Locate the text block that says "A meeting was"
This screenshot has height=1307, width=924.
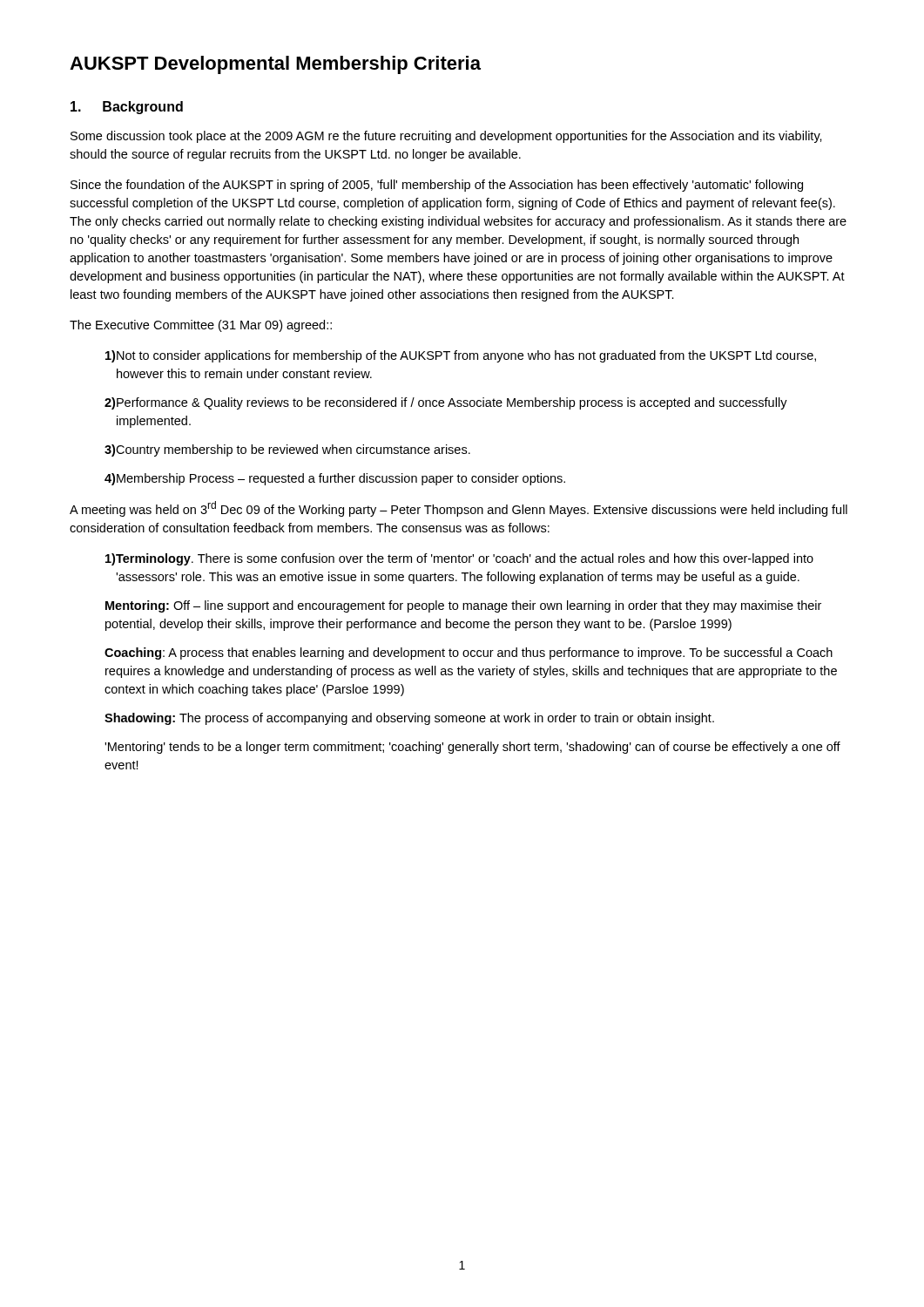462,518
